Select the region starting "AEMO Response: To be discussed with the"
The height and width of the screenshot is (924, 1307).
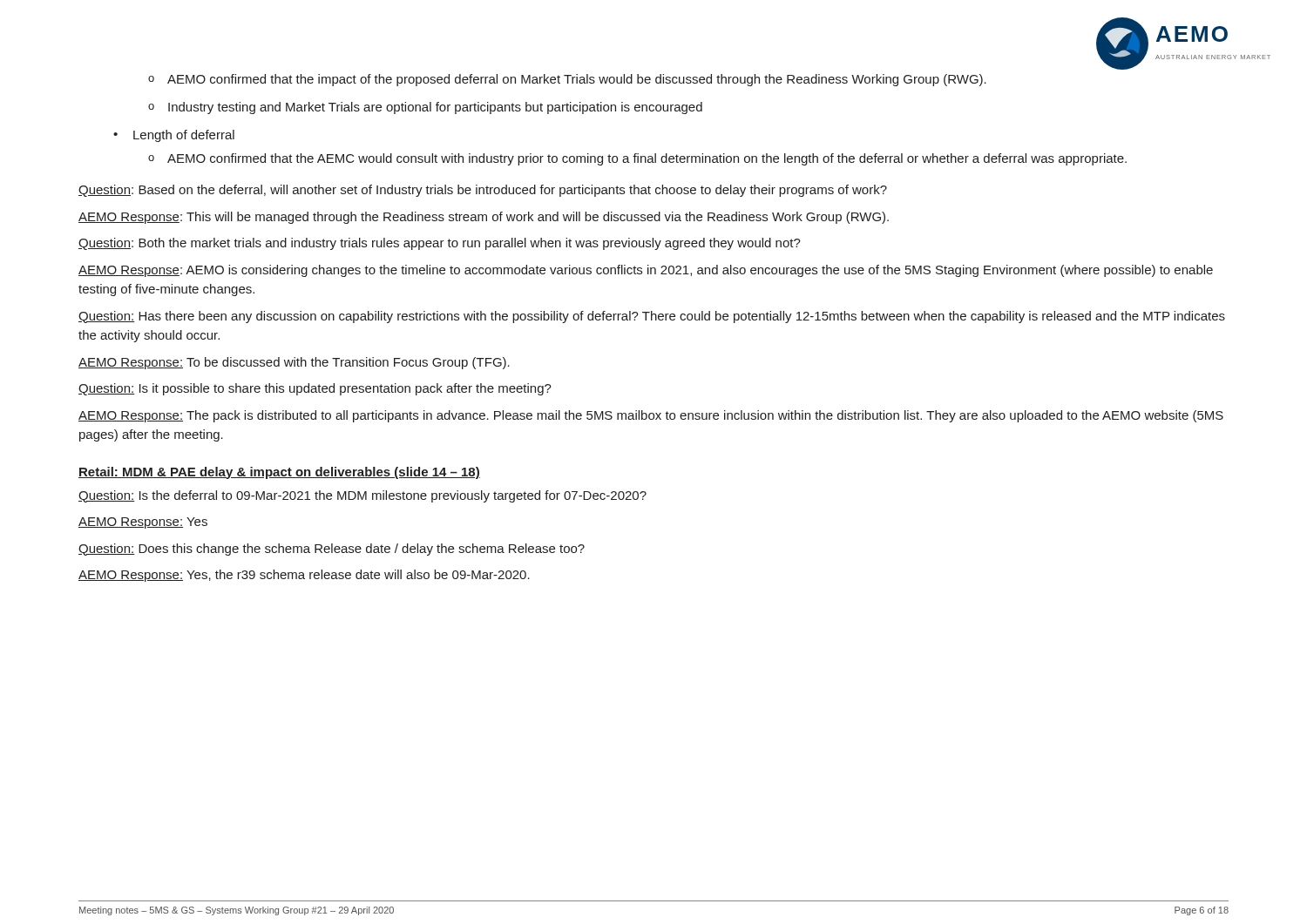coord(294,361)
